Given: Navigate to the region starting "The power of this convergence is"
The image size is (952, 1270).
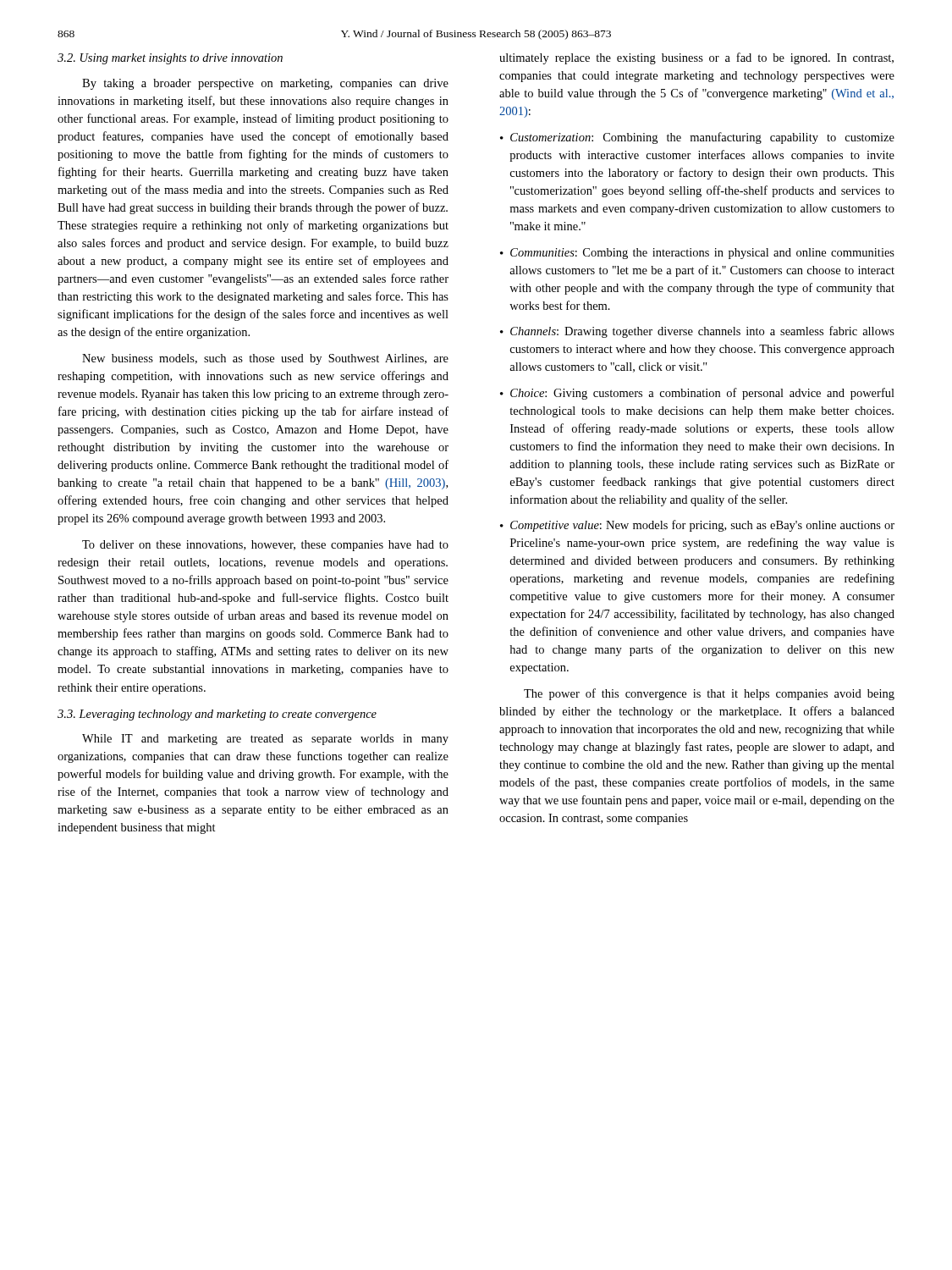Looking at the screenshot, I should point(697,756).
